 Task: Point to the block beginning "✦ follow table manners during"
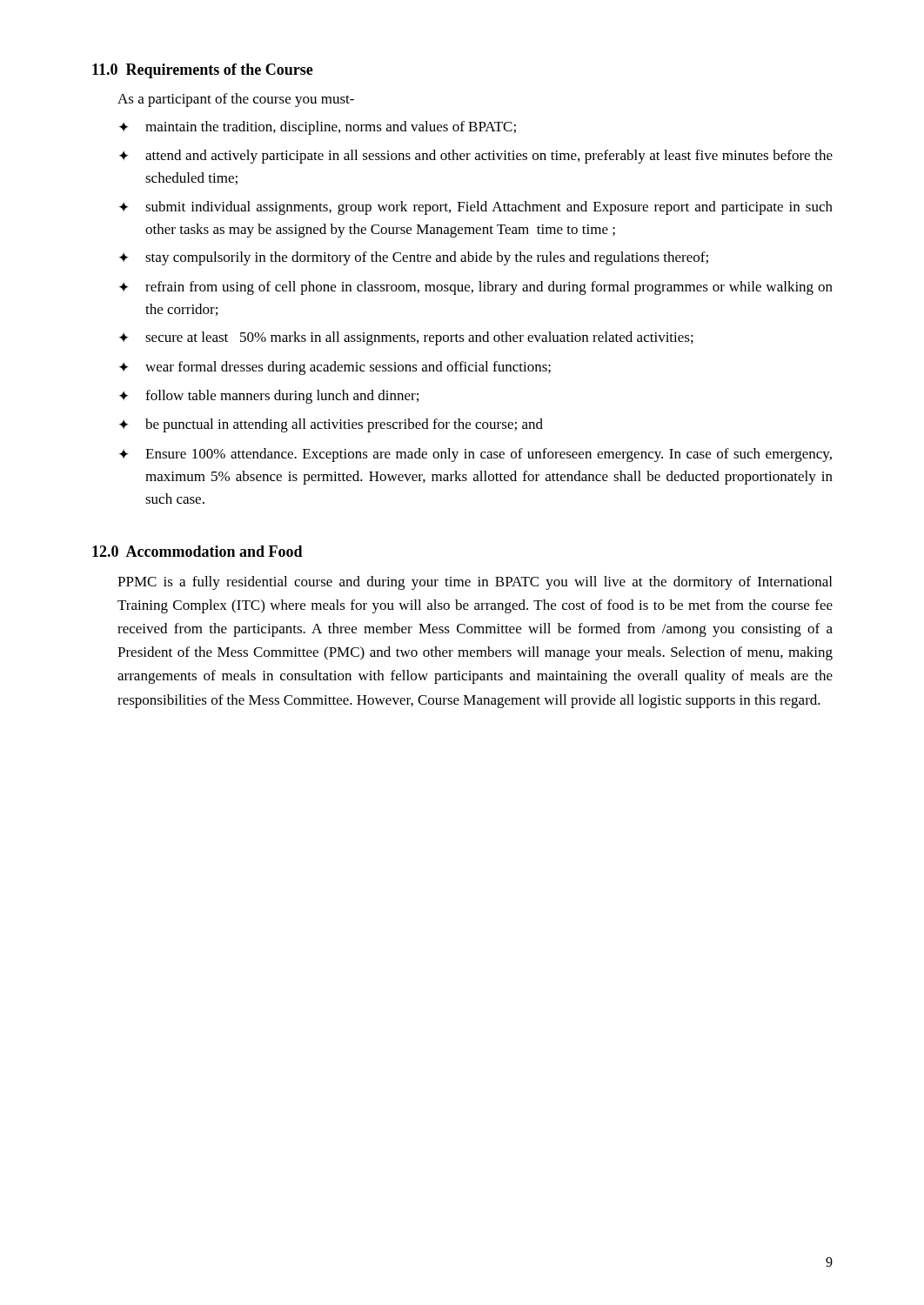[x=269, y=397]
